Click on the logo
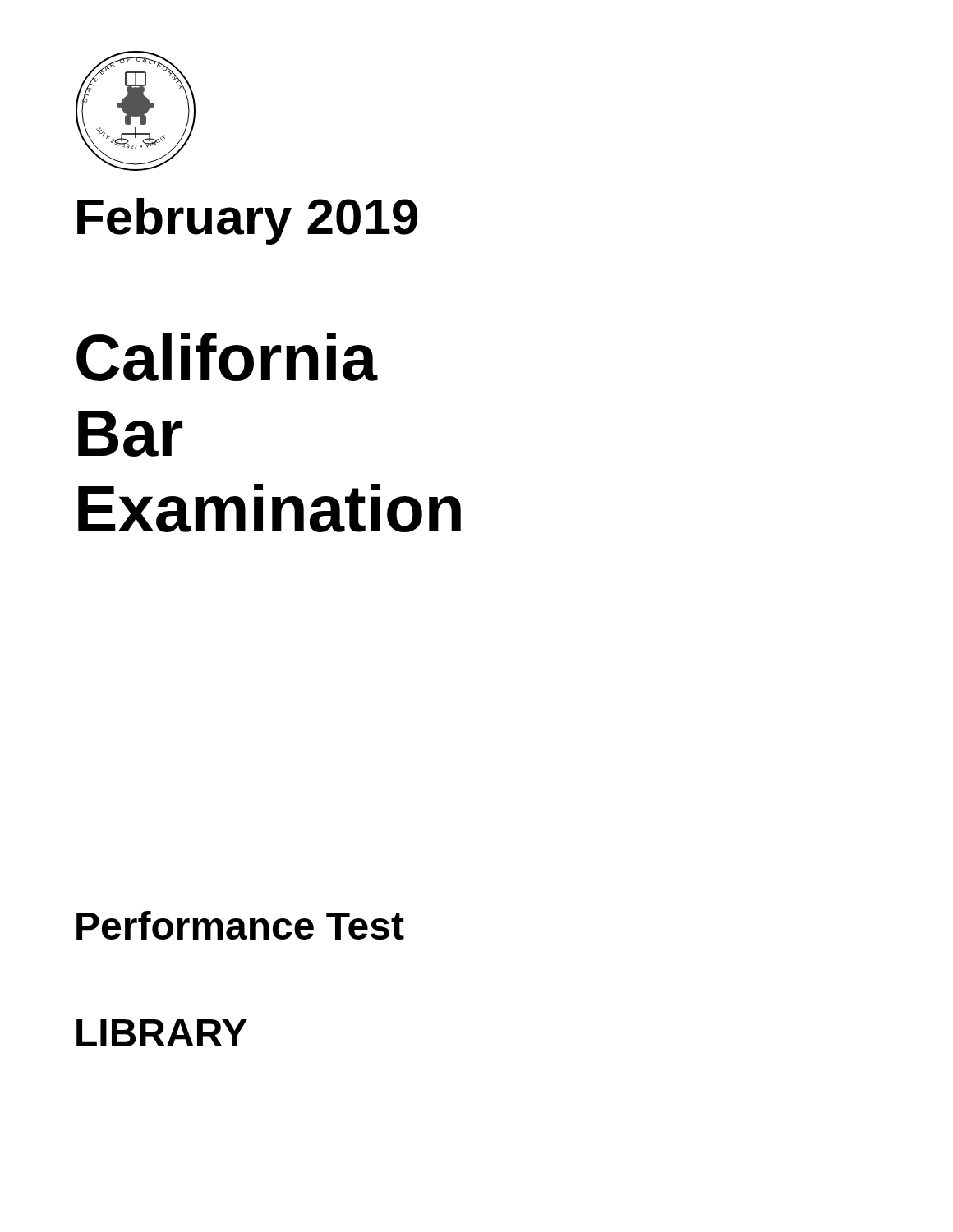953x1232 pixels. pos(136,113)
